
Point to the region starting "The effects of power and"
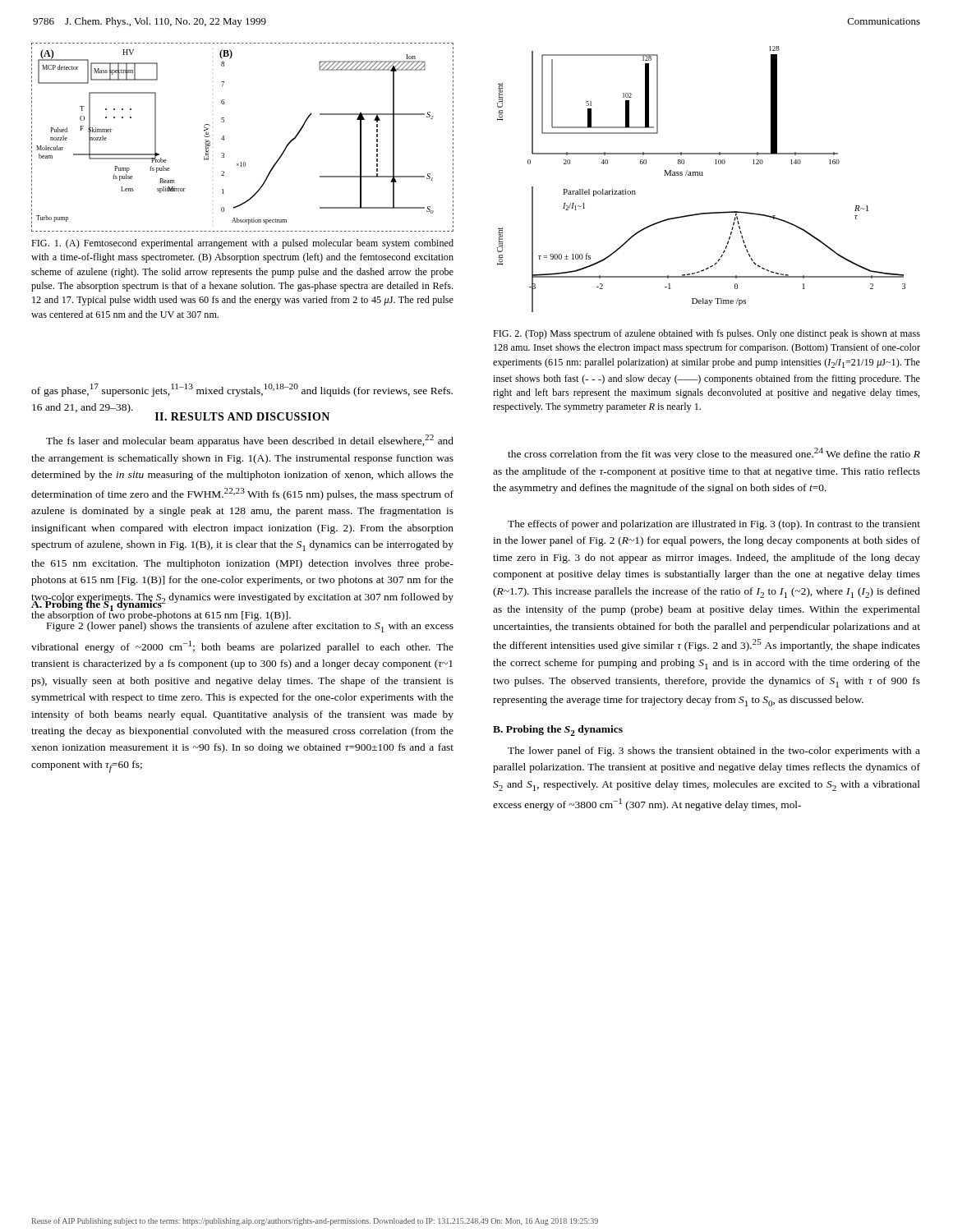coord(707,613)
